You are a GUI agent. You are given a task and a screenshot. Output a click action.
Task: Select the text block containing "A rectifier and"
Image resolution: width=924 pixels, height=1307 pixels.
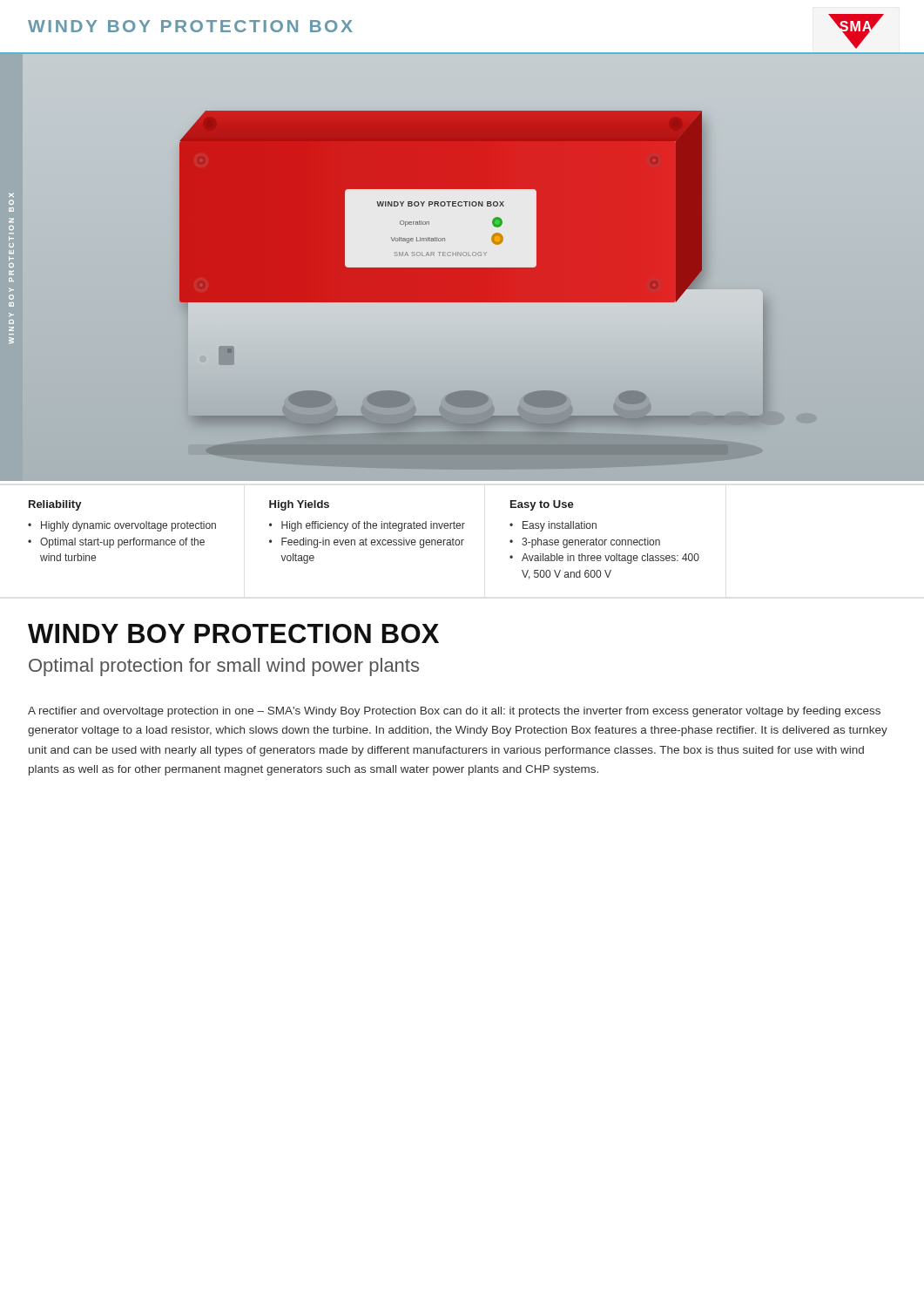point(458,740)
